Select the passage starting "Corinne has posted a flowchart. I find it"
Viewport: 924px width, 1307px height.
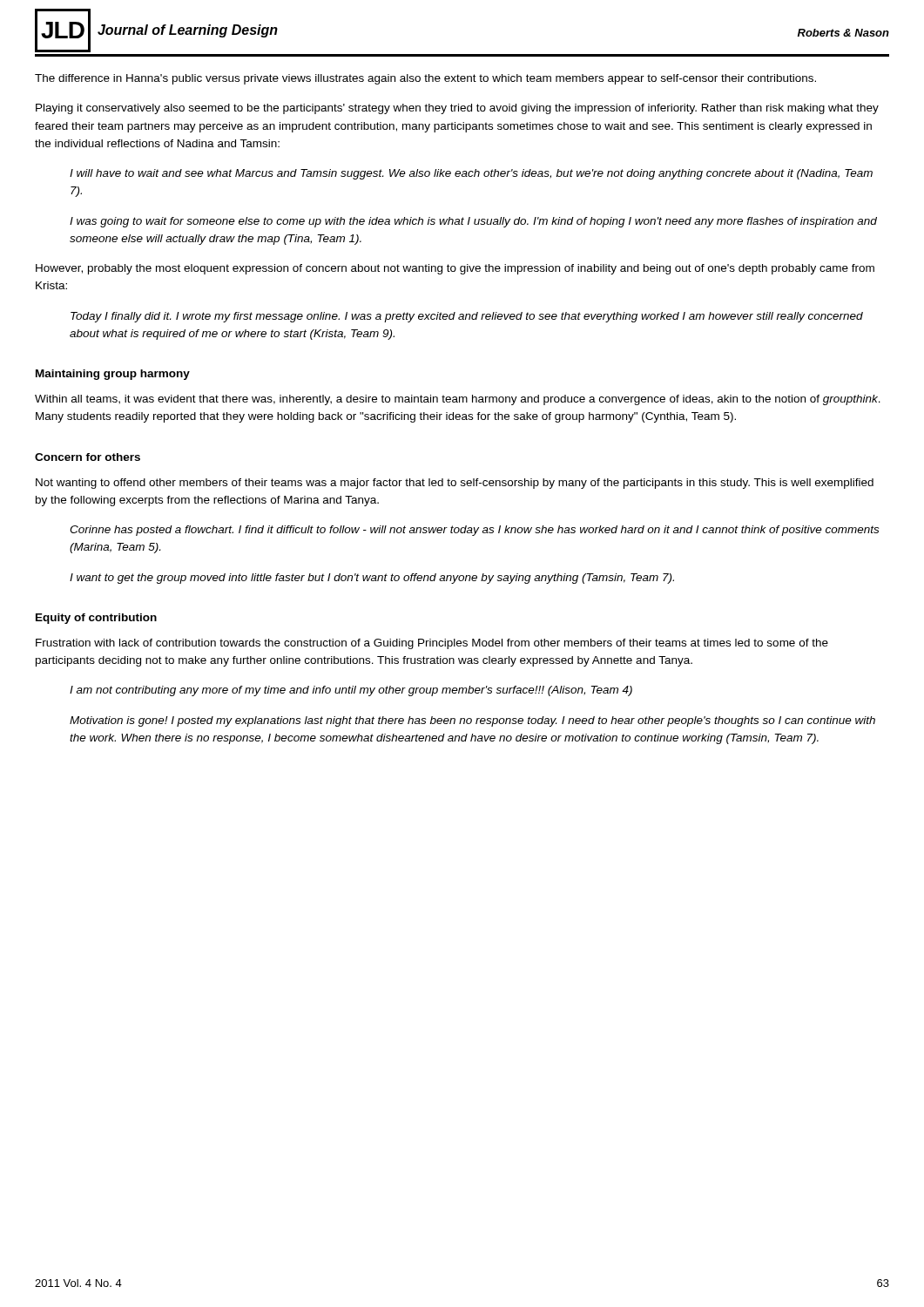point(475,538)
